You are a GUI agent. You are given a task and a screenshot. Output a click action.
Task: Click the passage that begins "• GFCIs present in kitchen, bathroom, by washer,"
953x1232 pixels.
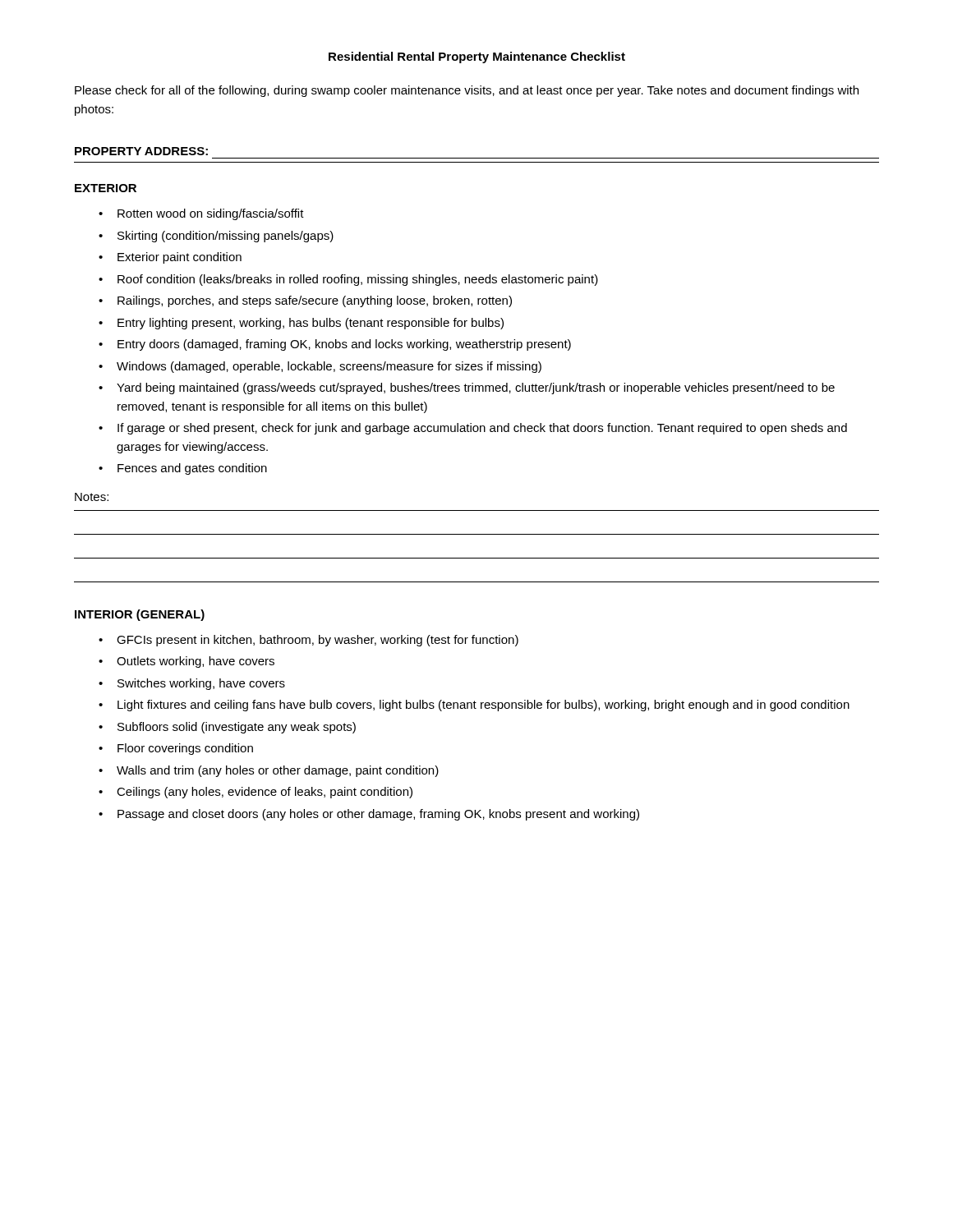[x=489, y=640]
